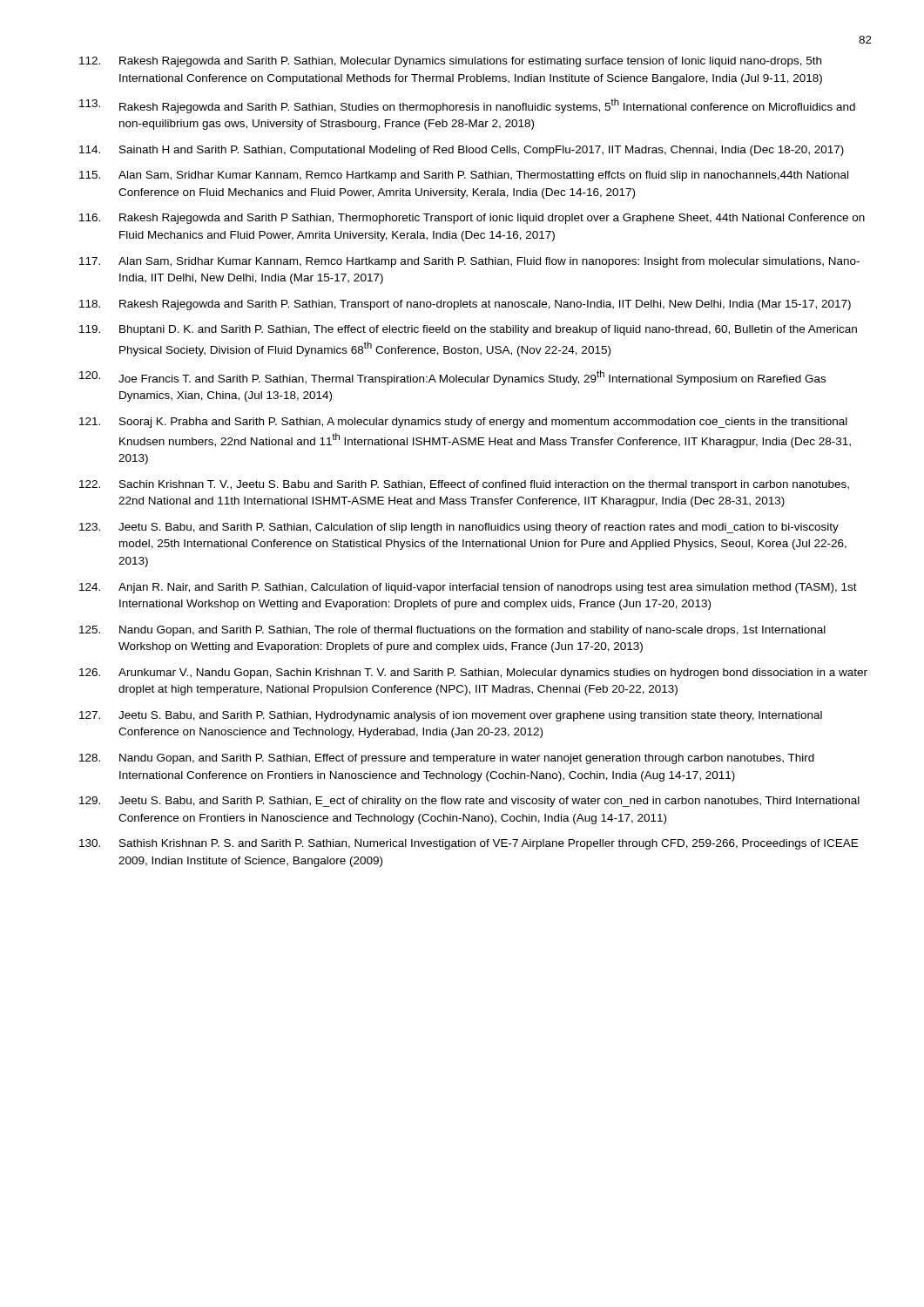Select the text starting "113. Rakesh Rajegowda and Sarith P. Sathian, Studies"
The image size is (924, 1307).
point(475,114)
